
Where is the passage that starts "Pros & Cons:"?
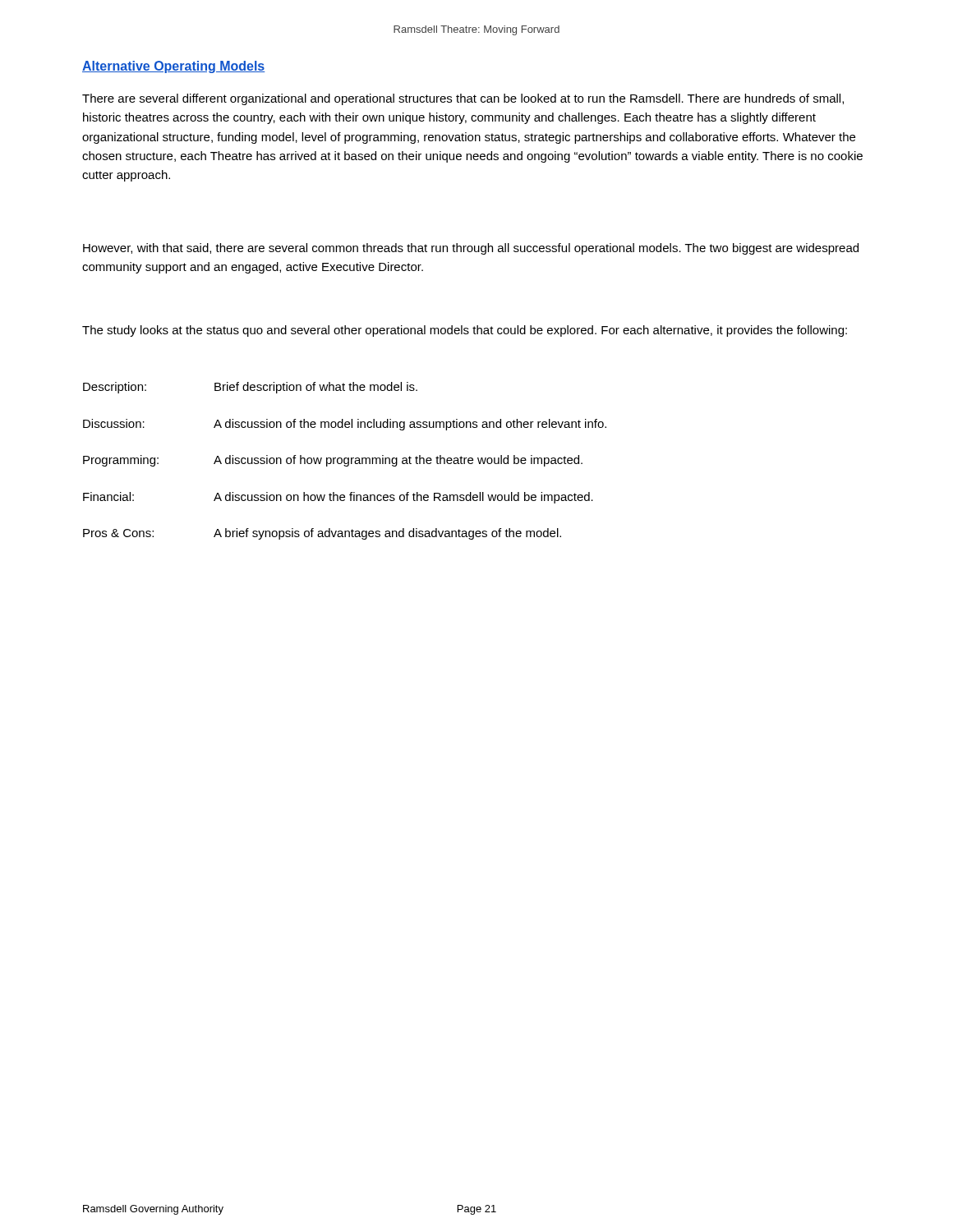click(x=476, y=533)
